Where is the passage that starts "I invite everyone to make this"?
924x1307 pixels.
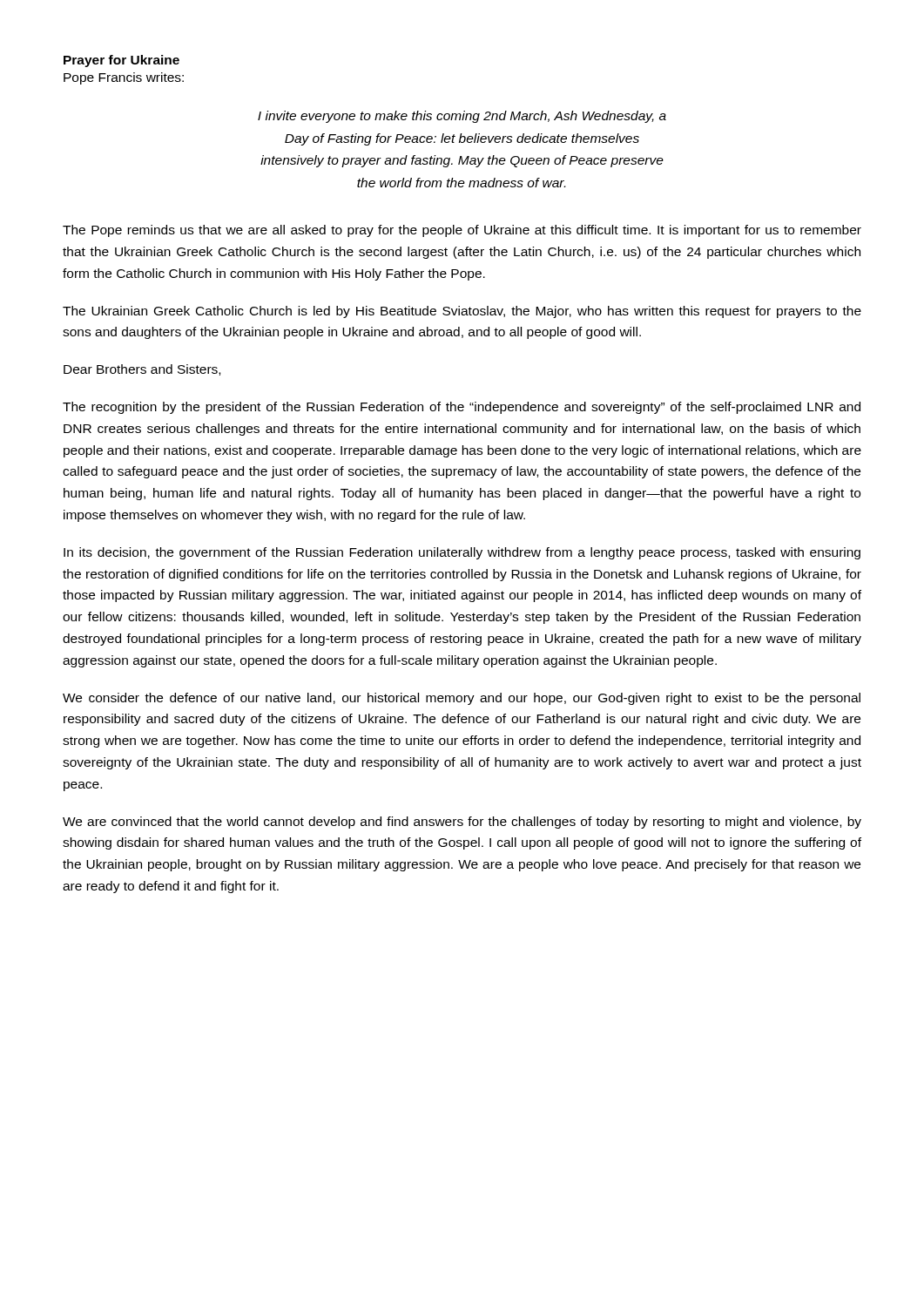(462, 149)
